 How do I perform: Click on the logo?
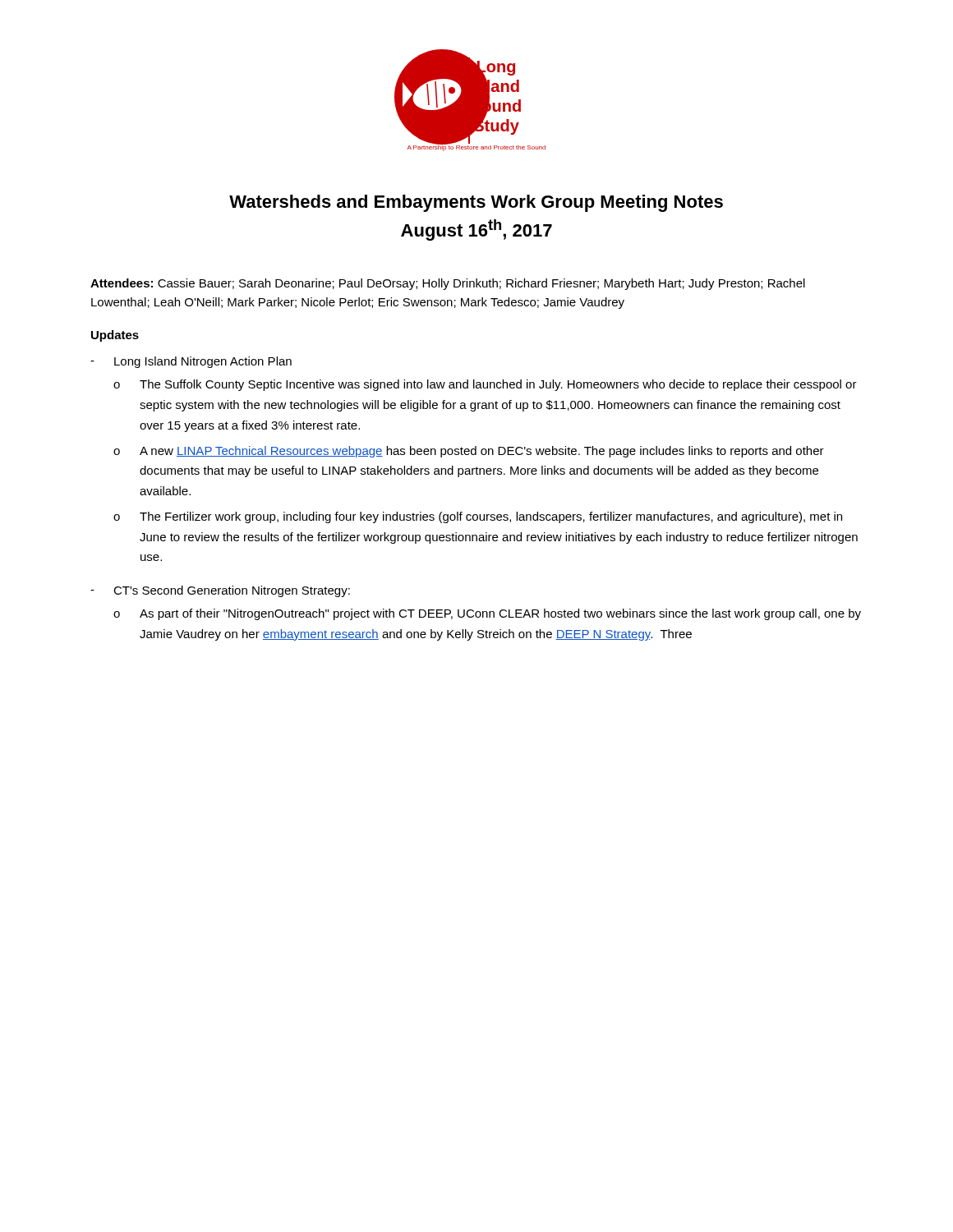click(476, 104)
